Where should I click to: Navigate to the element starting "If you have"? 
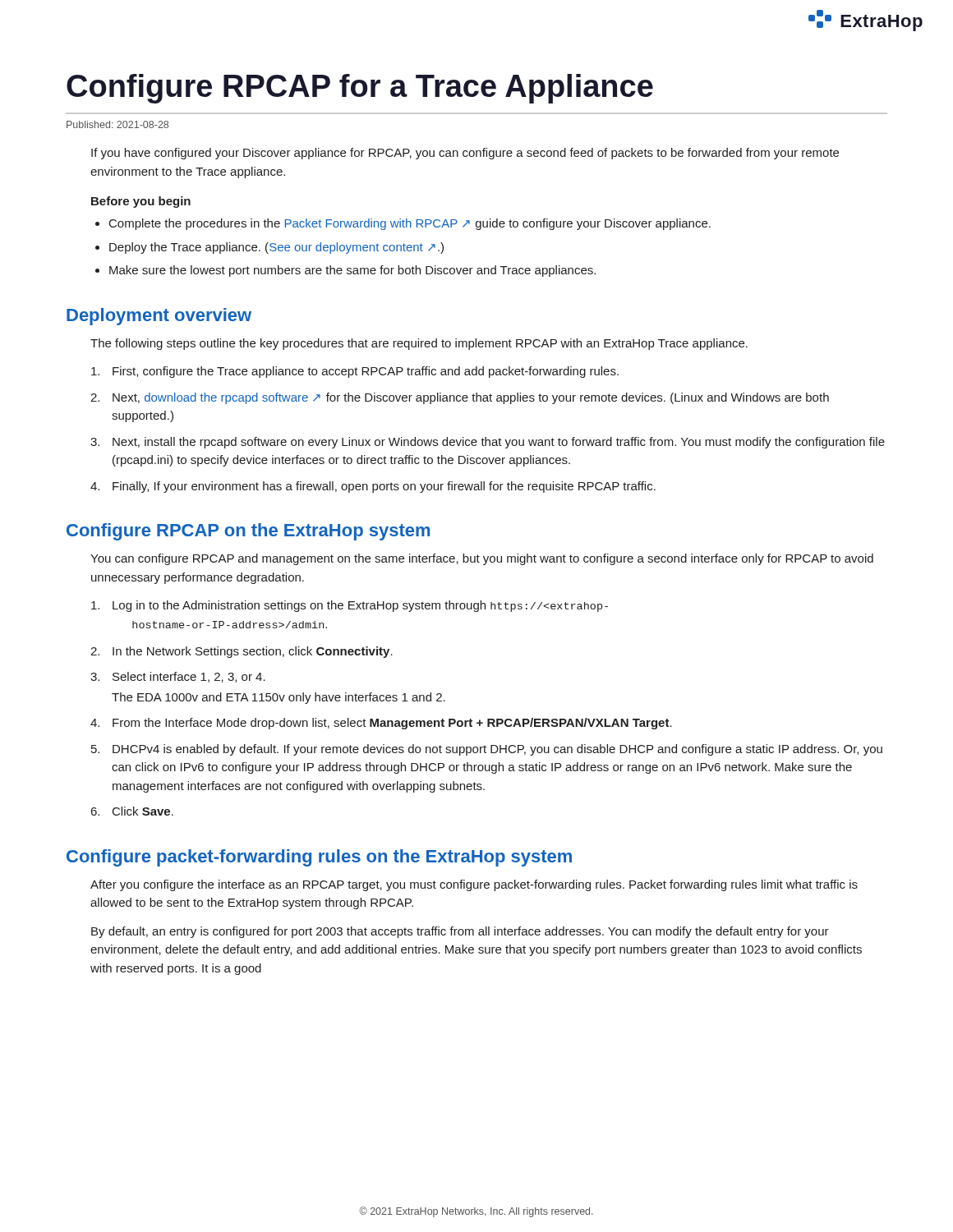point(465,162)
